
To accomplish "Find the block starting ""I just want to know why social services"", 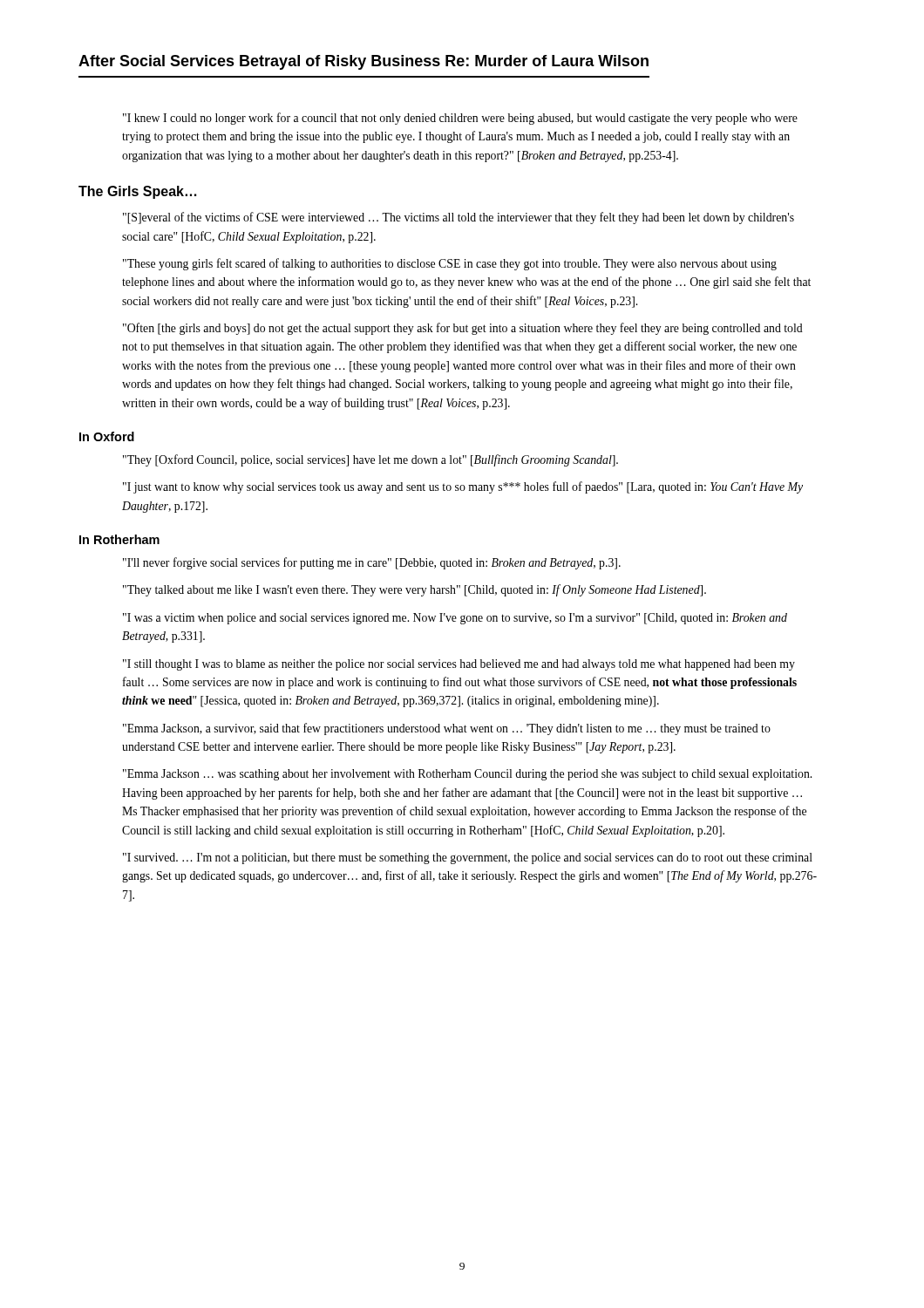I will point(463,497).
